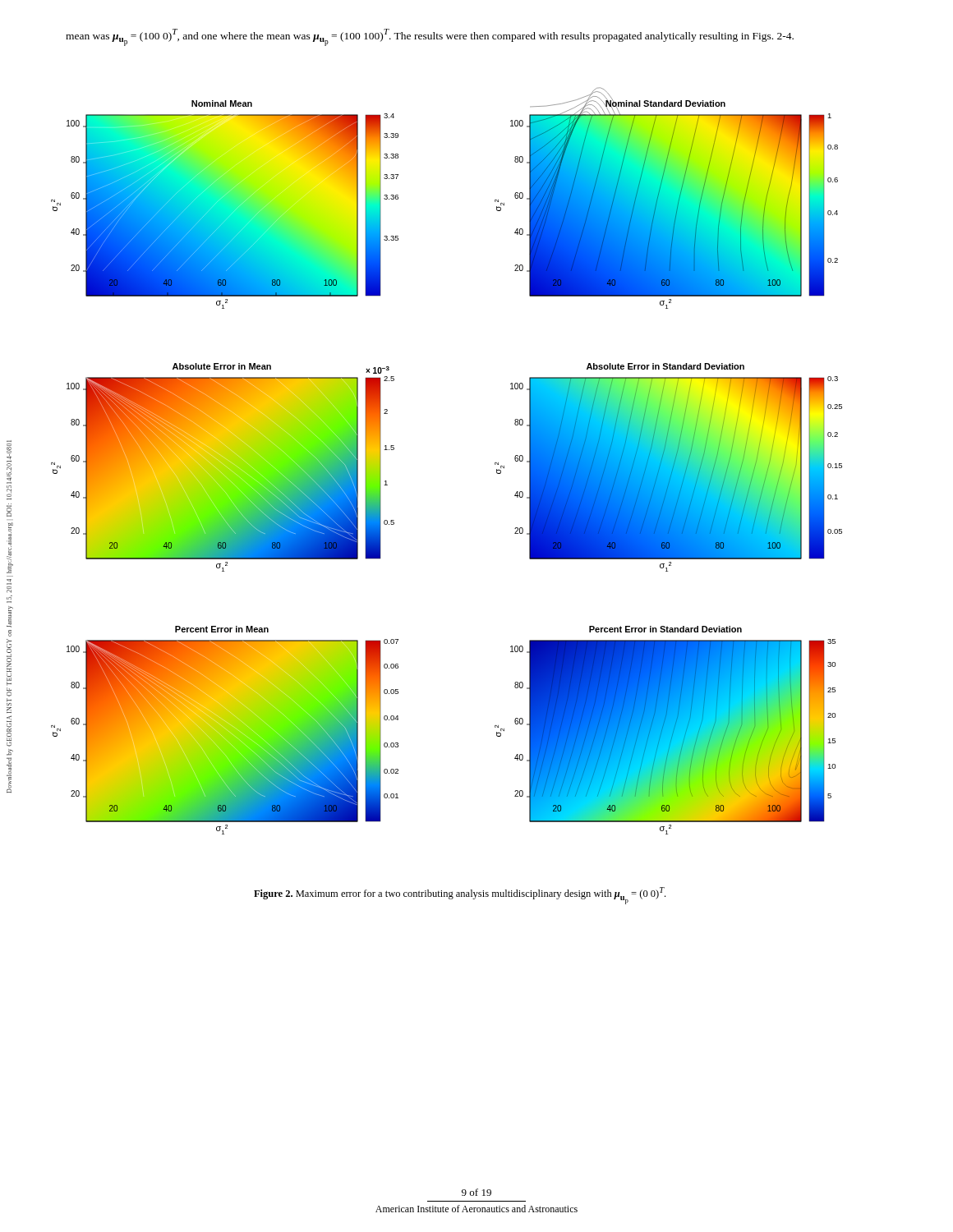Locate the text block starting "mean was μup ="
The image size is (953, 1232).
coord(430,36)
